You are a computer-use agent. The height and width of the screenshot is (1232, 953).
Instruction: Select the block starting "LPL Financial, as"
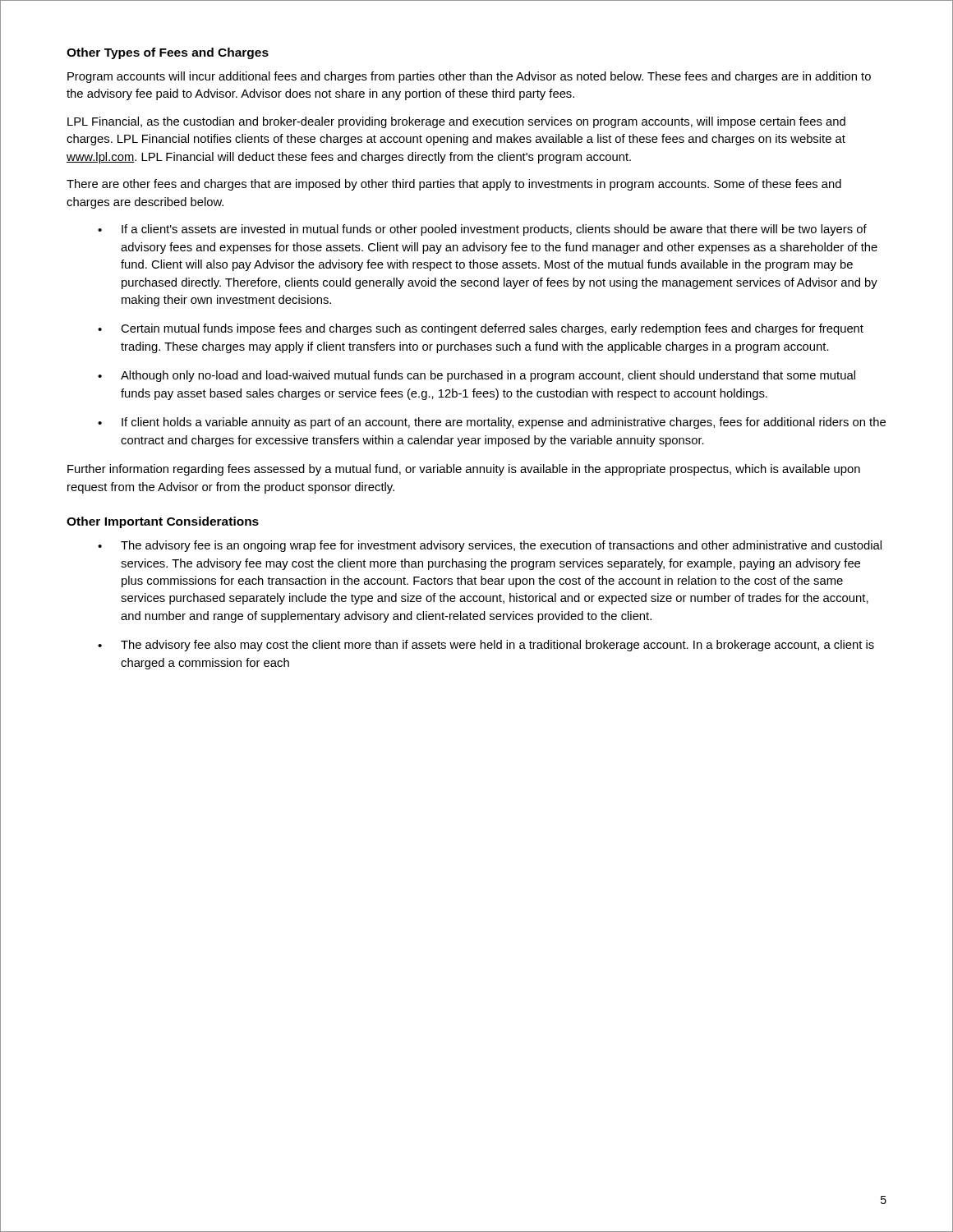tap(456, 139)
